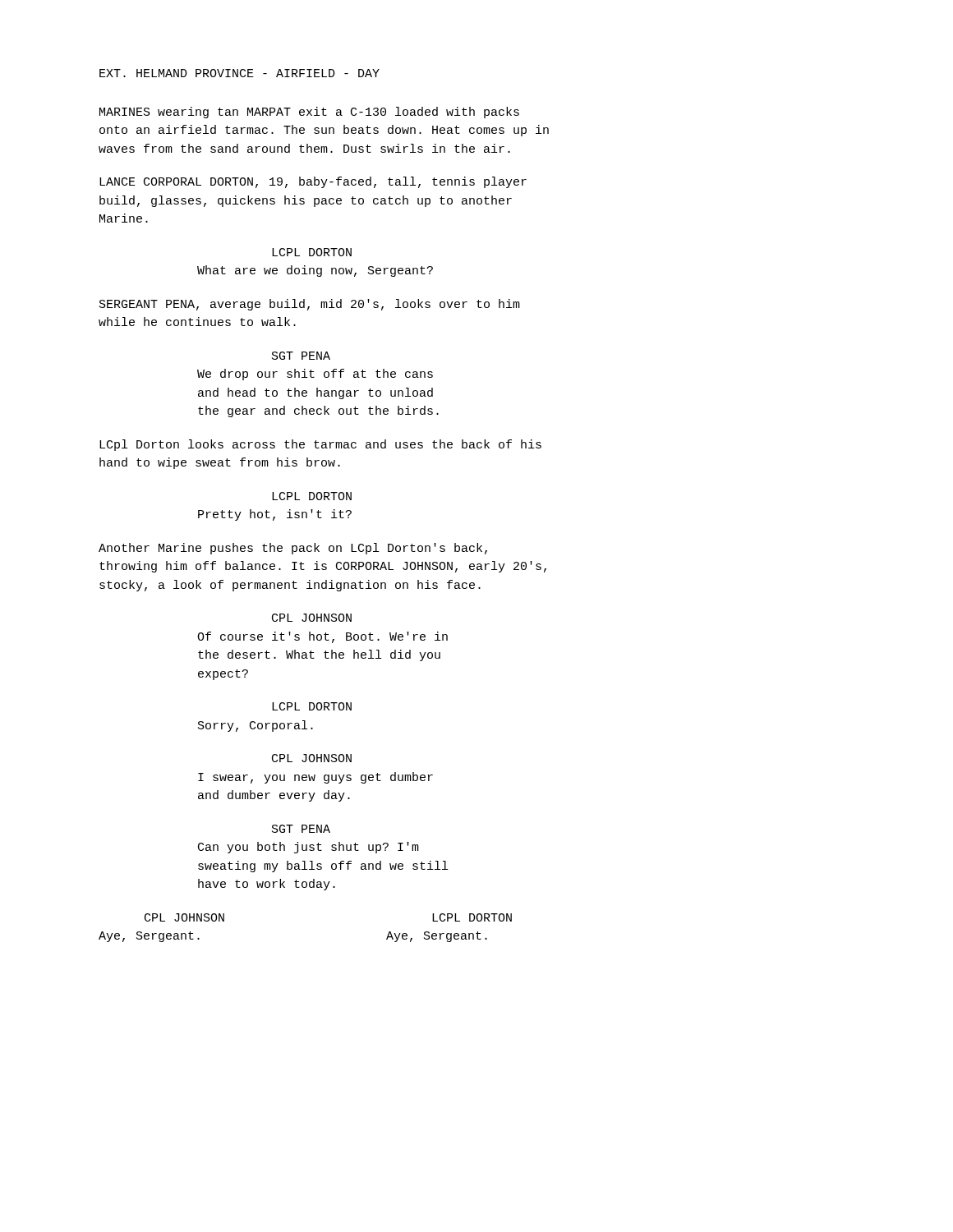Point to the block starting "Another Marine pushes the pack on LCpl Dorton's"
The height and width of the screenshot is (1232, 953).
pos(324,567)
